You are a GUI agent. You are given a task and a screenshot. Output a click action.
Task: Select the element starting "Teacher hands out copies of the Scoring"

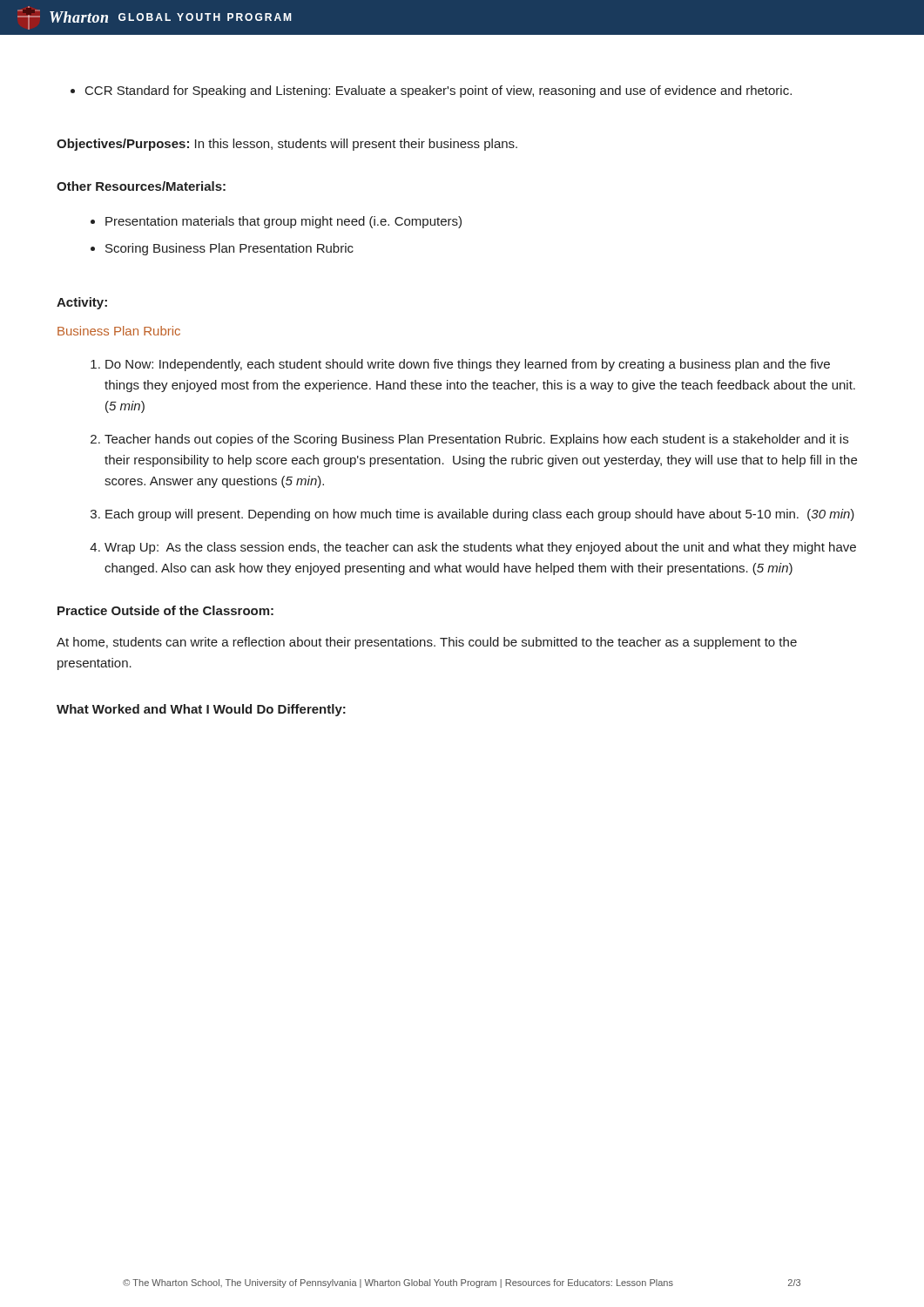pyautogui.click(x=462, y=460)
